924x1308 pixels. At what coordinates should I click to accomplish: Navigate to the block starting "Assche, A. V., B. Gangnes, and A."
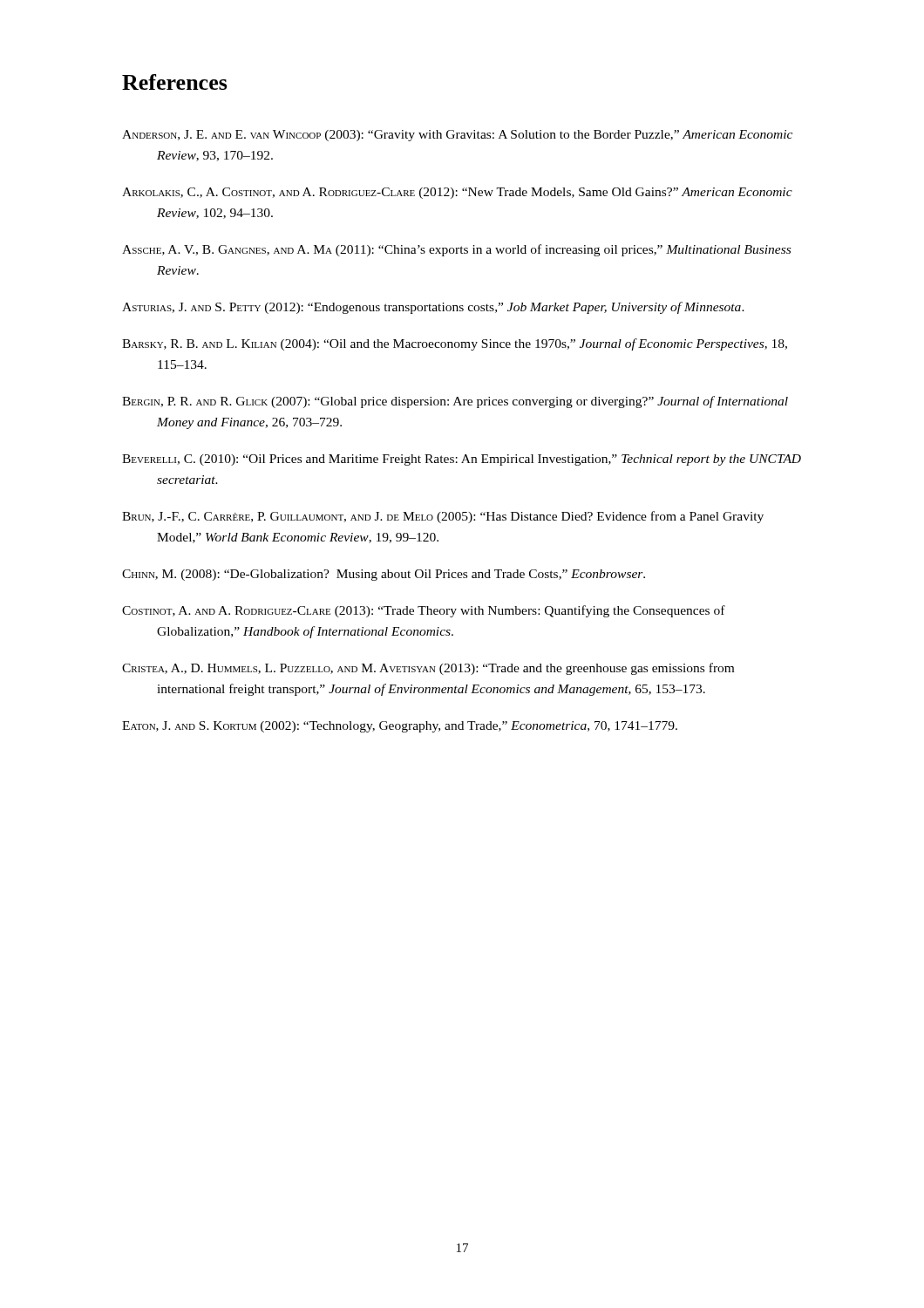[x=457, y=260]
